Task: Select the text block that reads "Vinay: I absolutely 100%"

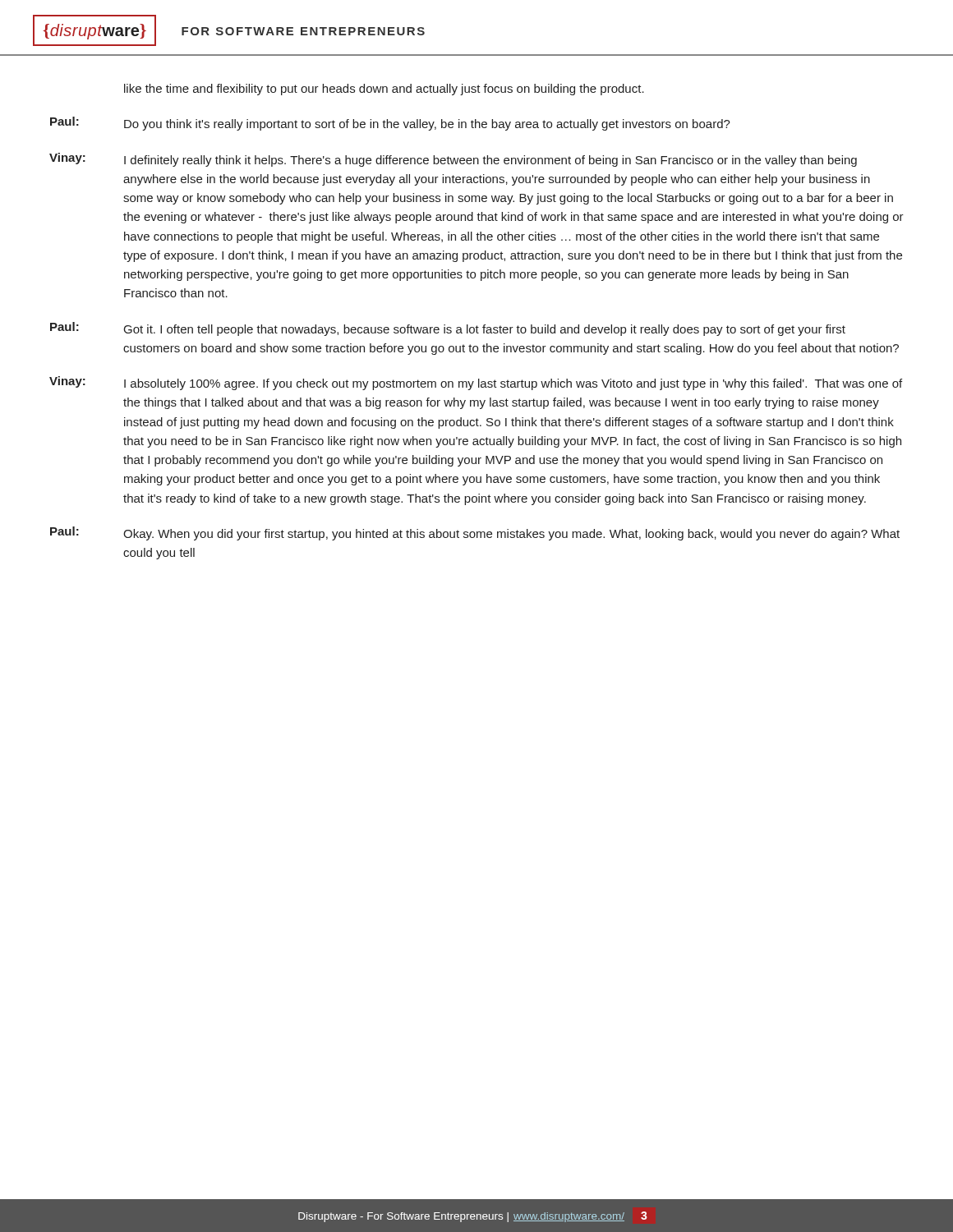Action: (x=476, y=441)
